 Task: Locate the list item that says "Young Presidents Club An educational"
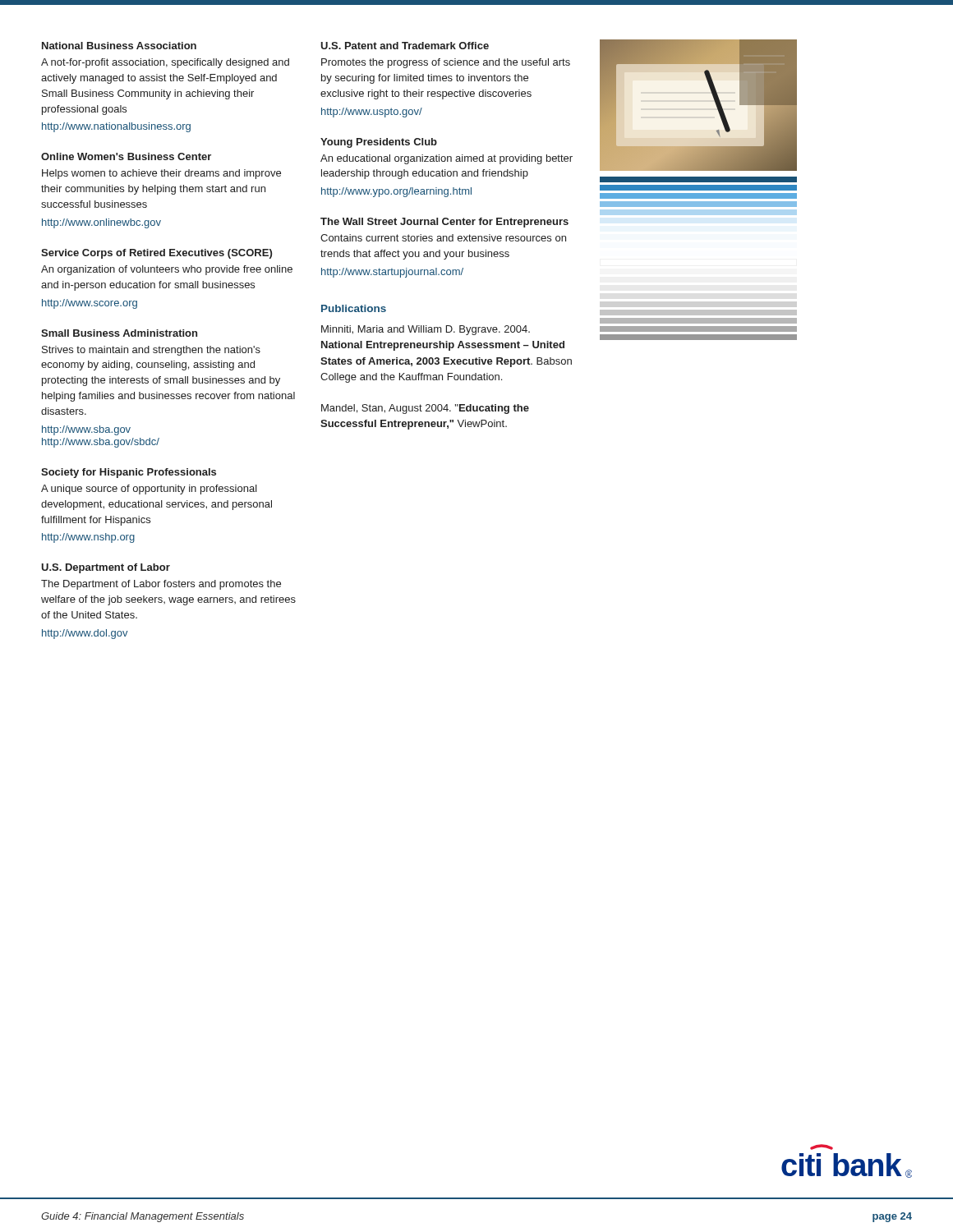pos(448,166)
